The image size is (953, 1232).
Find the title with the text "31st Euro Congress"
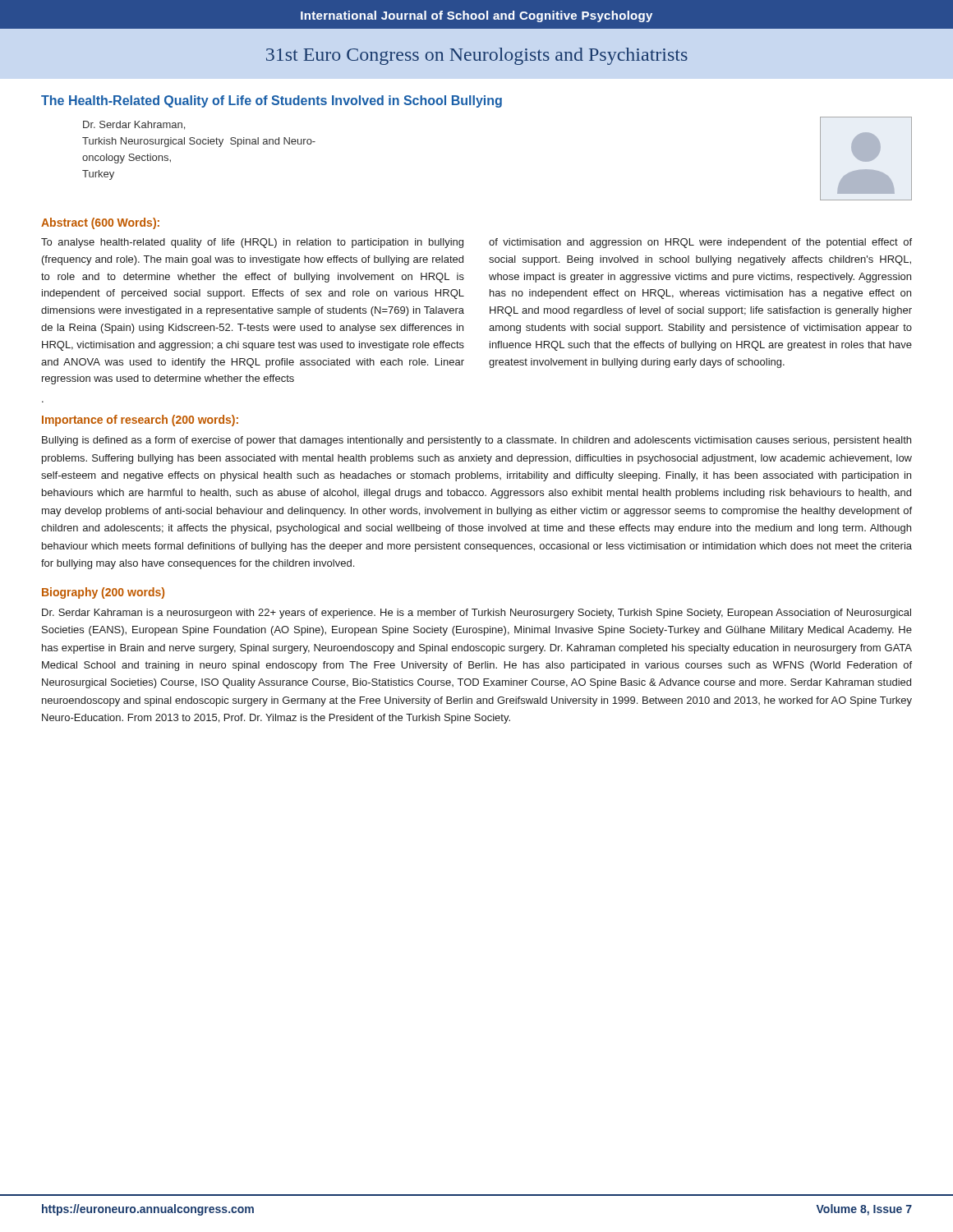pyautogui.click(x=476, y=54)
